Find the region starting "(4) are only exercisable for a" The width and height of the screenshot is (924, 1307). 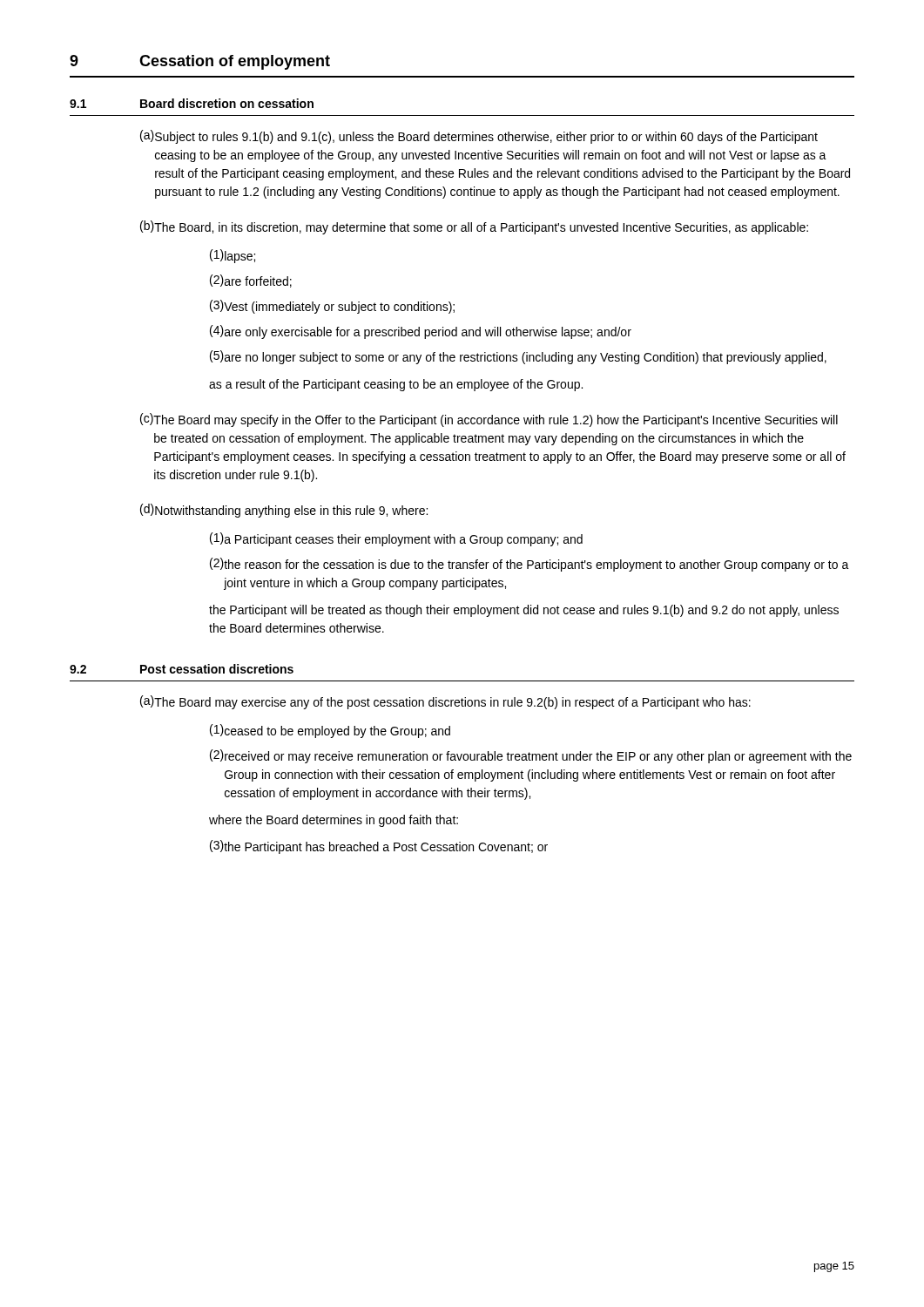[x=462, y=332]
